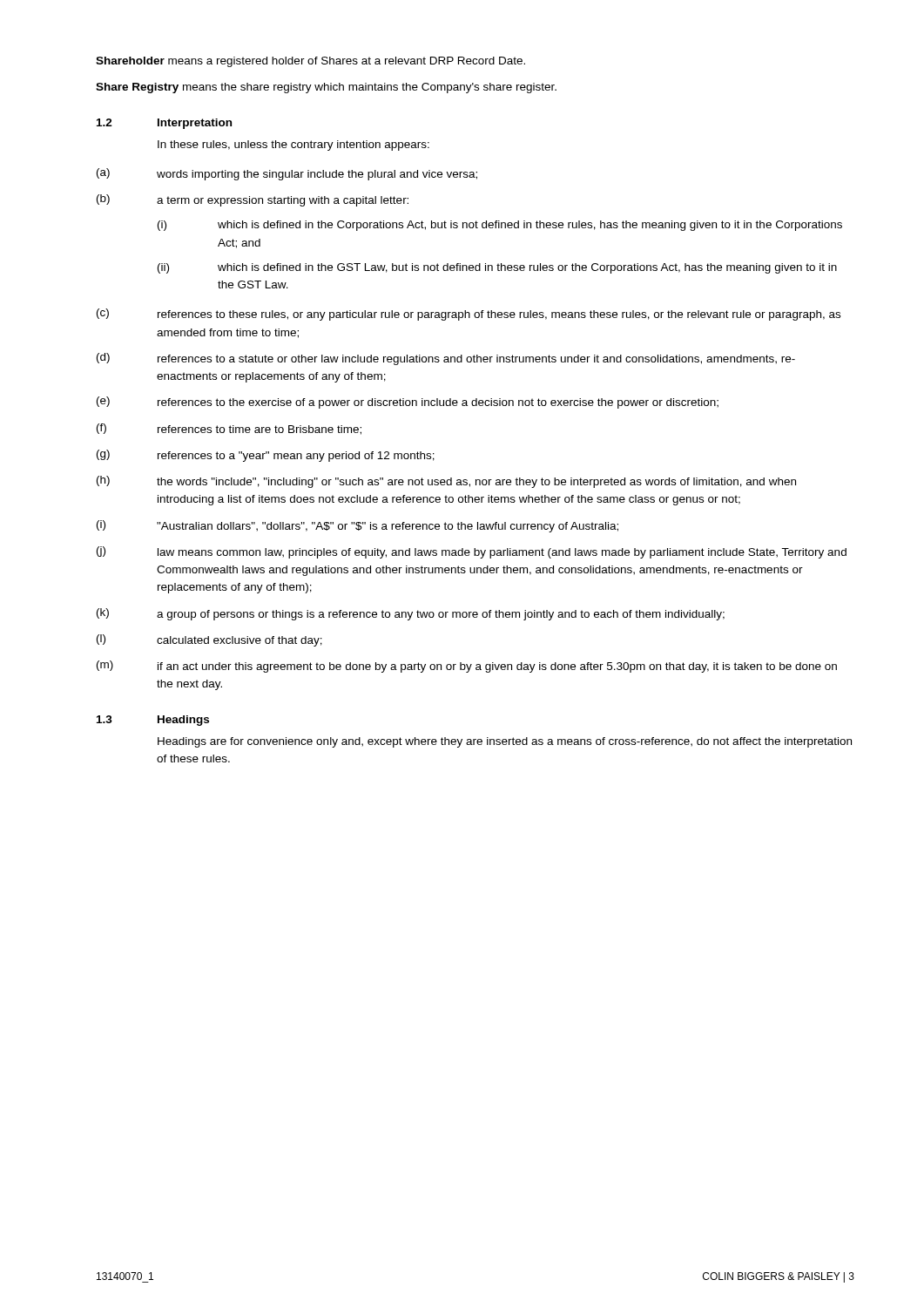924x1307 pixels.
Task: Locate the text starting "(g) references to"
Action: click(266, 456)
